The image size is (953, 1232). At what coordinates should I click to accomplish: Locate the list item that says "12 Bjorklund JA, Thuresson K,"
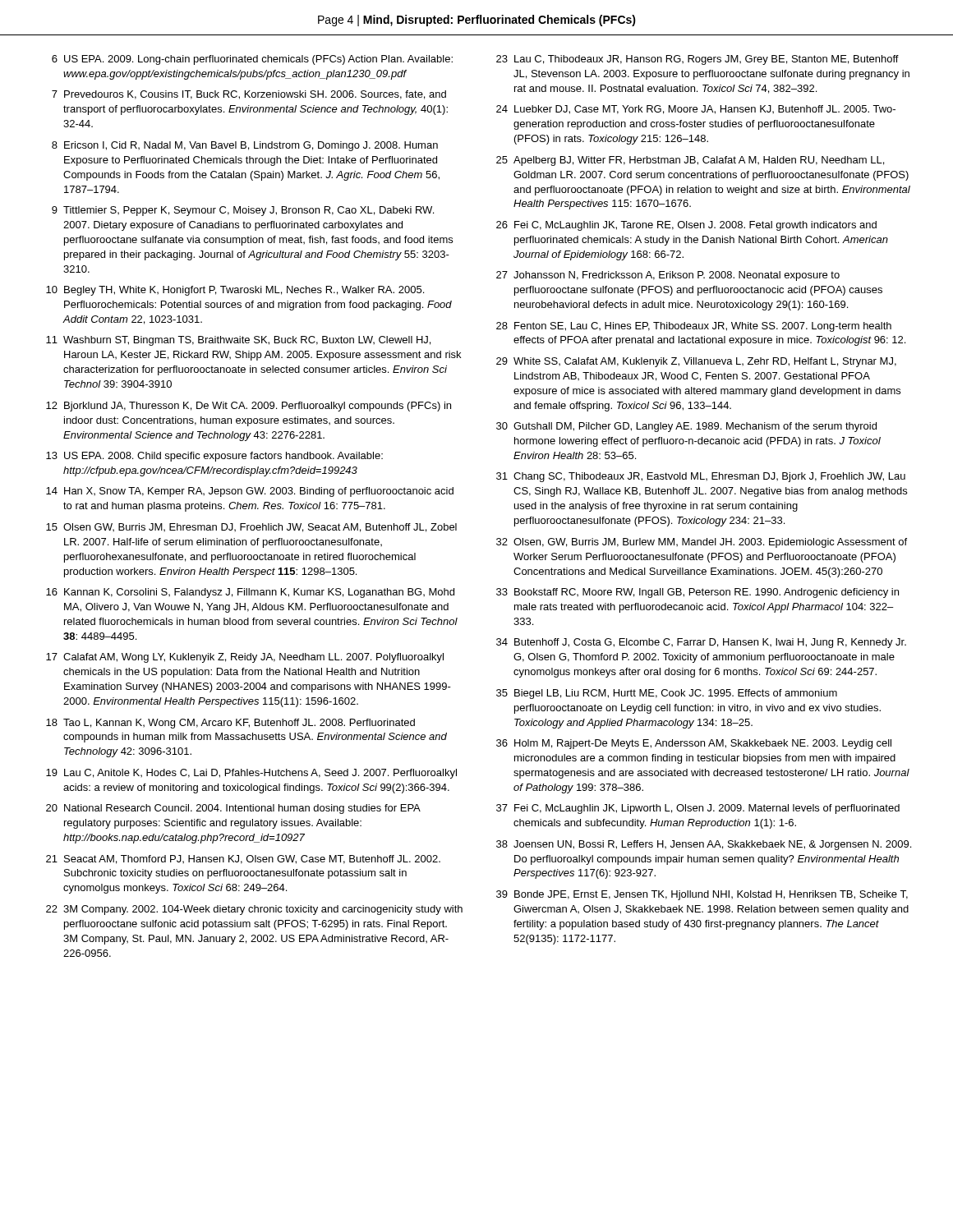[251, 420]
